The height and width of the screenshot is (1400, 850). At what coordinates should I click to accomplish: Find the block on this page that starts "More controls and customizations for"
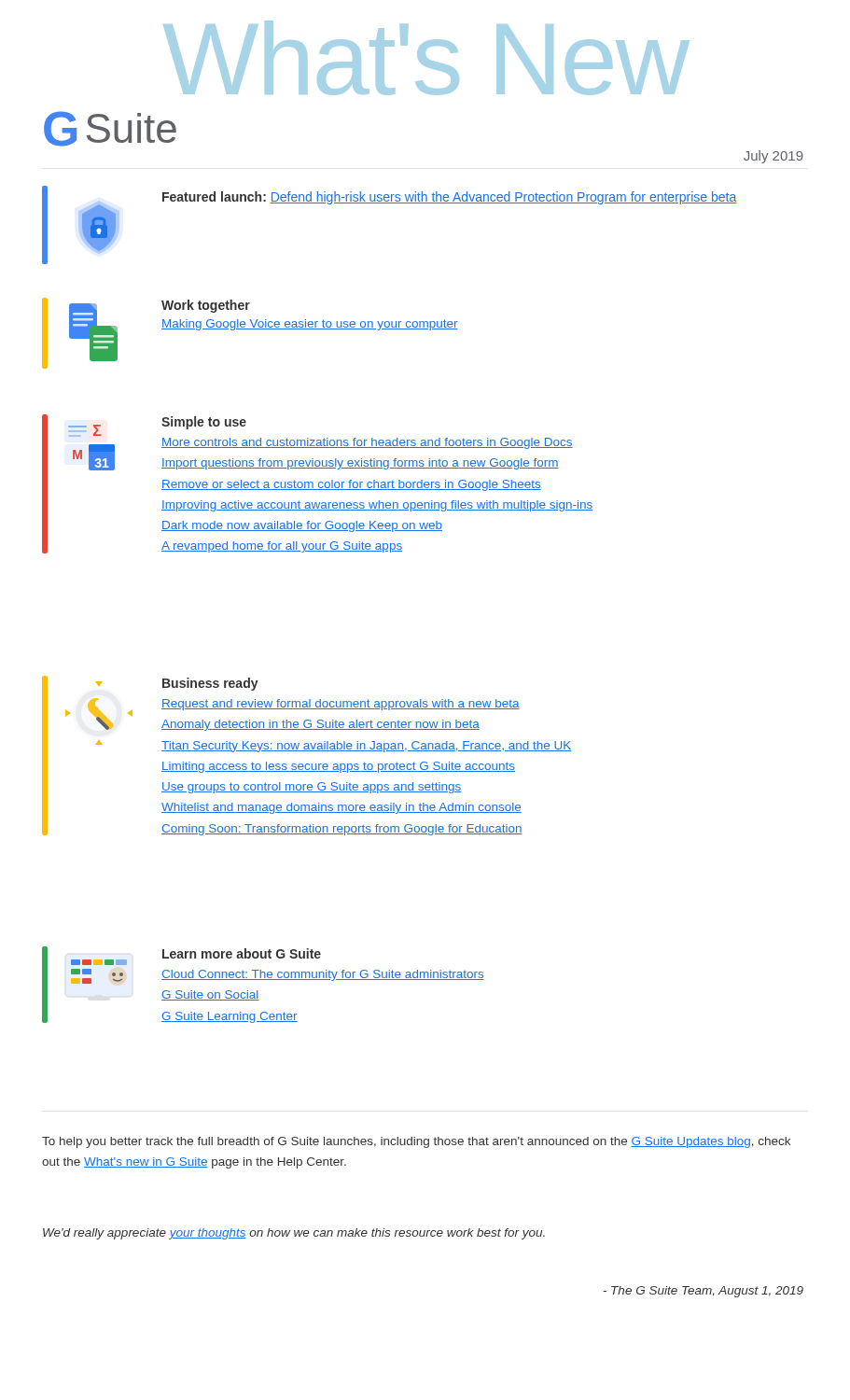pyautogui.click(x=485, y=443)
